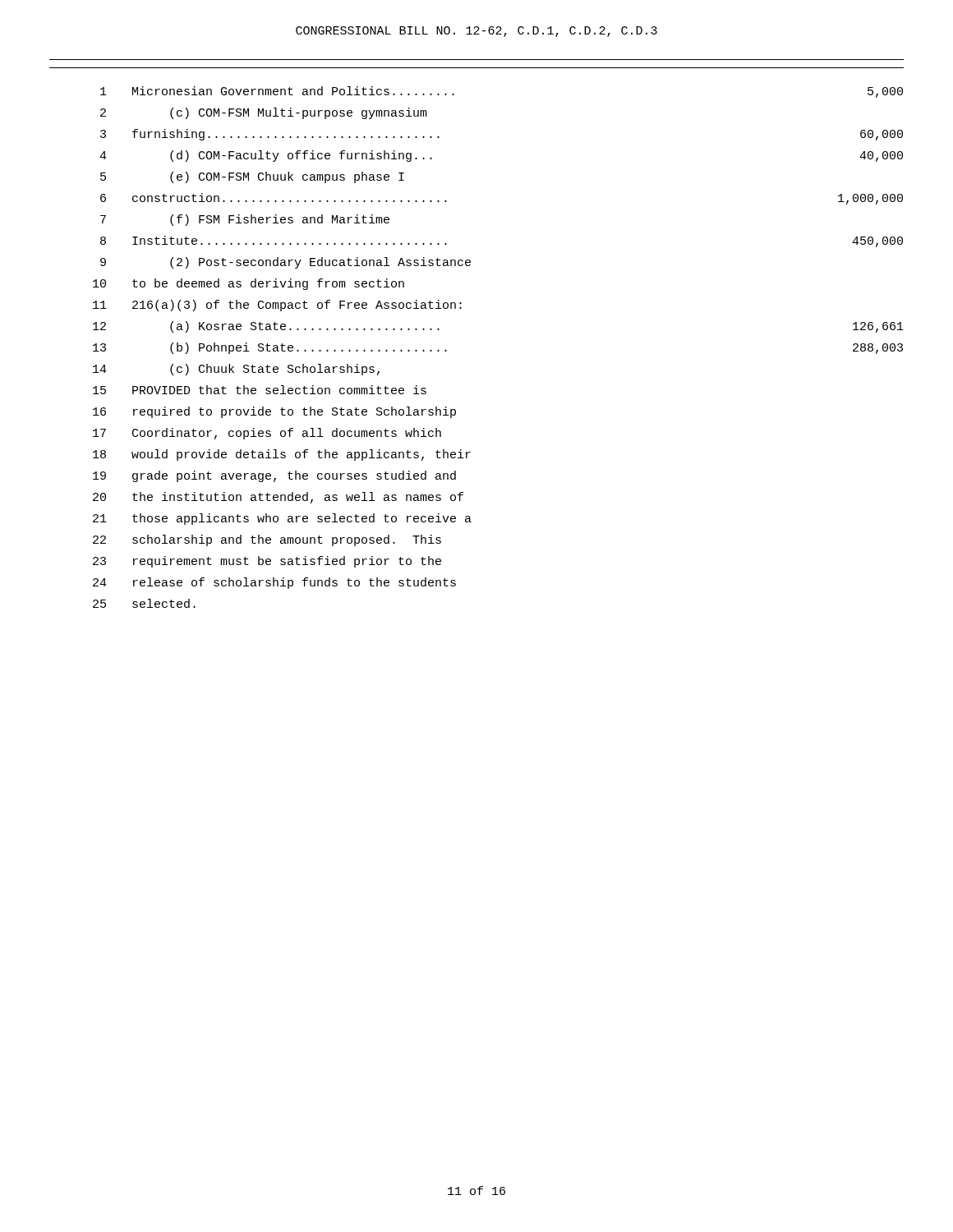Viewport: 953px width, 1232px height.
Task: Select the list item that says "3 furnishing................................ 60,000"
Action: pos(165,134)
